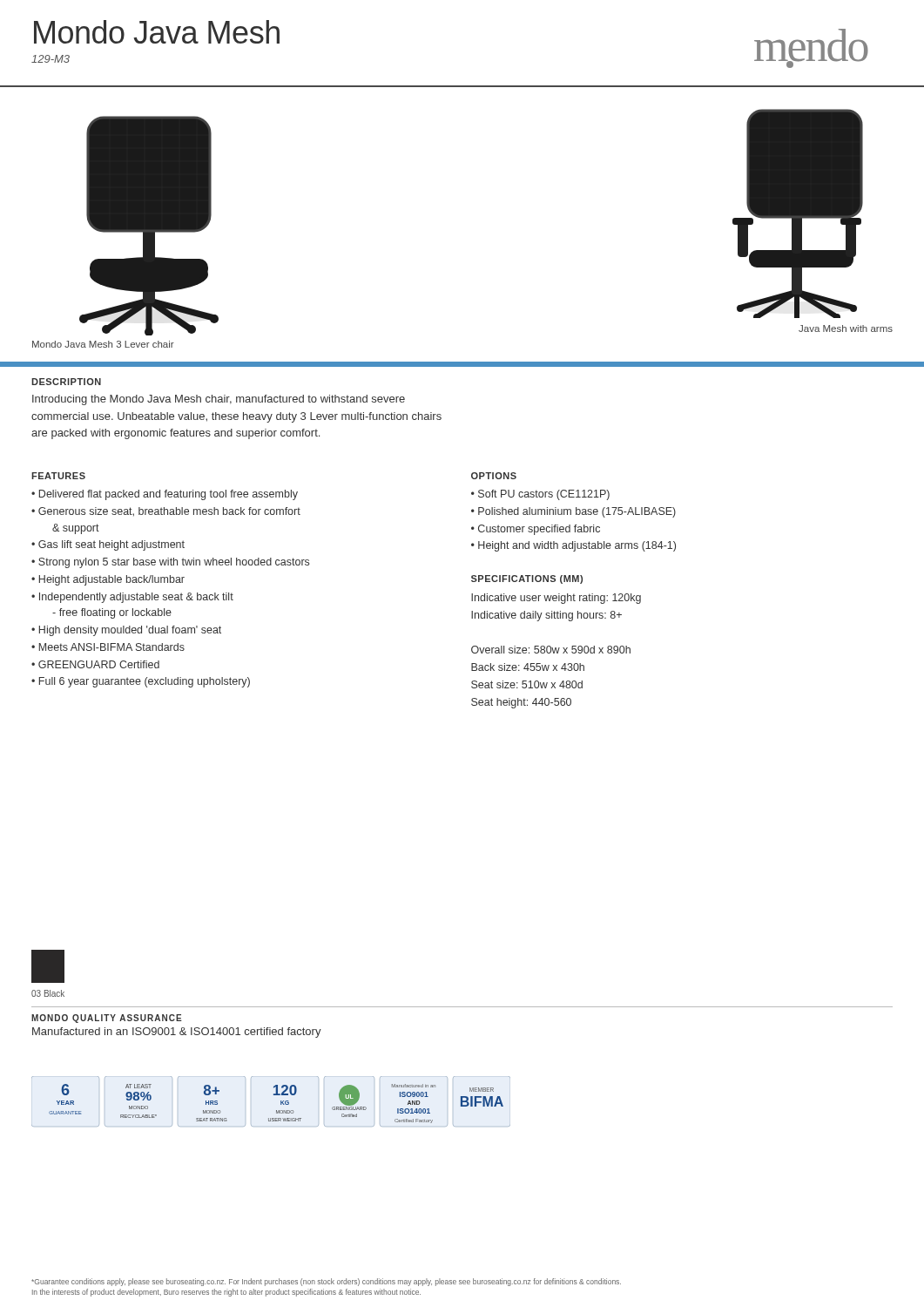
Task: Find the list item with the text "Polished aluminium base"
Action: (x=577, y=511)
